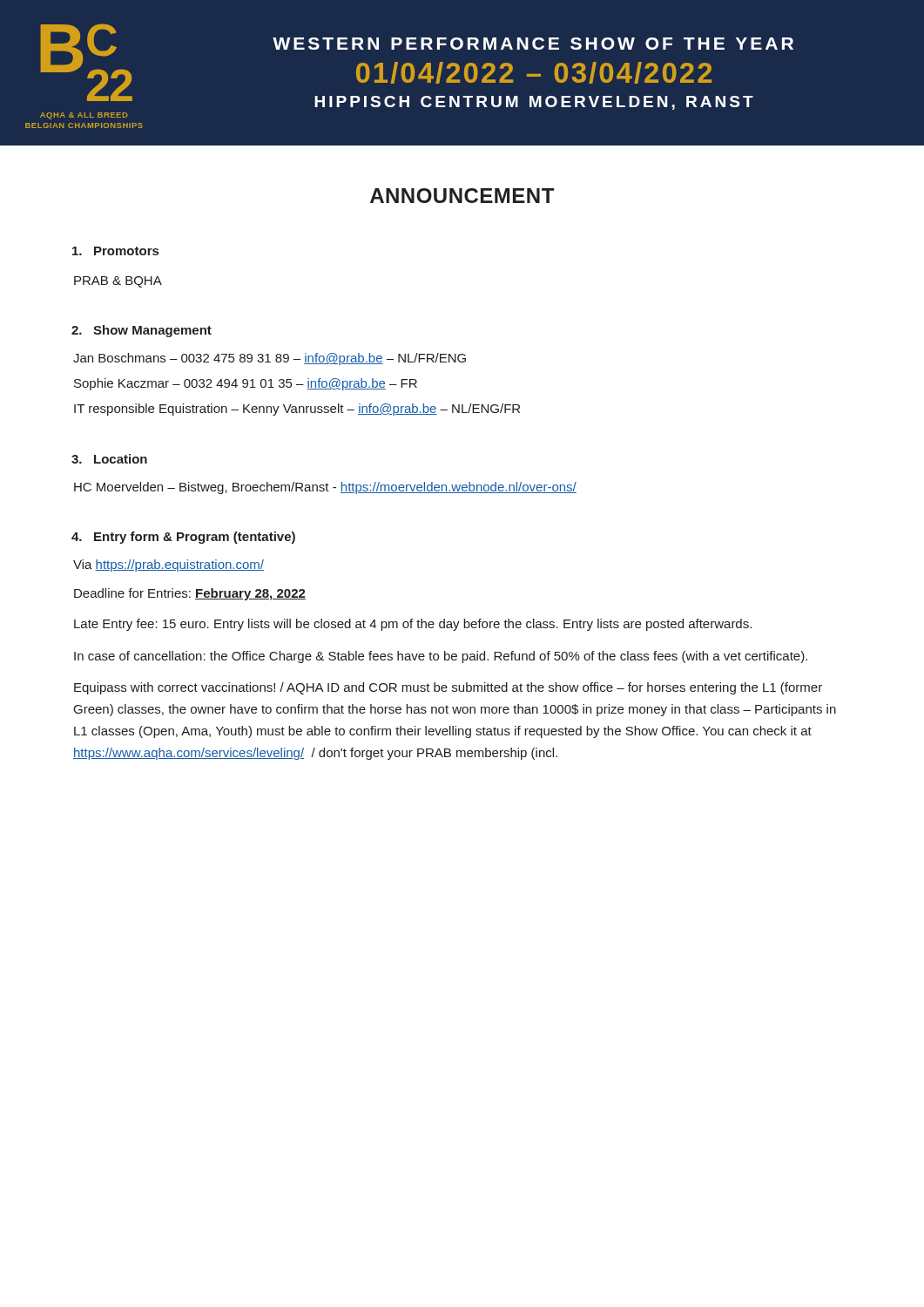The image size is (924, 1307).
Task: Click on the element starting "1. Promotors"
Action: pos(115,250)
